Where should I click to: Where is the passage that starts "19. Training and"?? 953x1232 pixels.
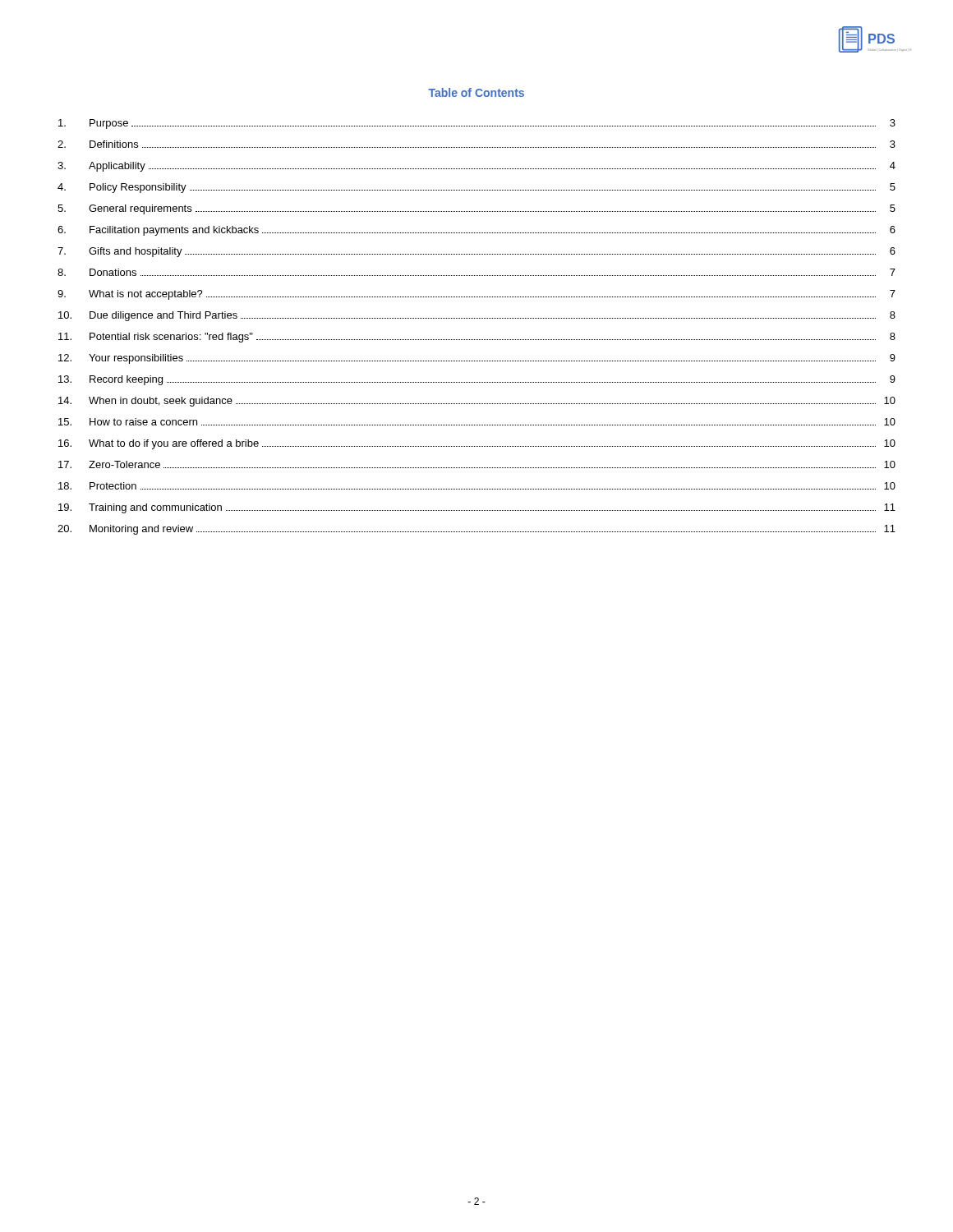tap(476, 506)
